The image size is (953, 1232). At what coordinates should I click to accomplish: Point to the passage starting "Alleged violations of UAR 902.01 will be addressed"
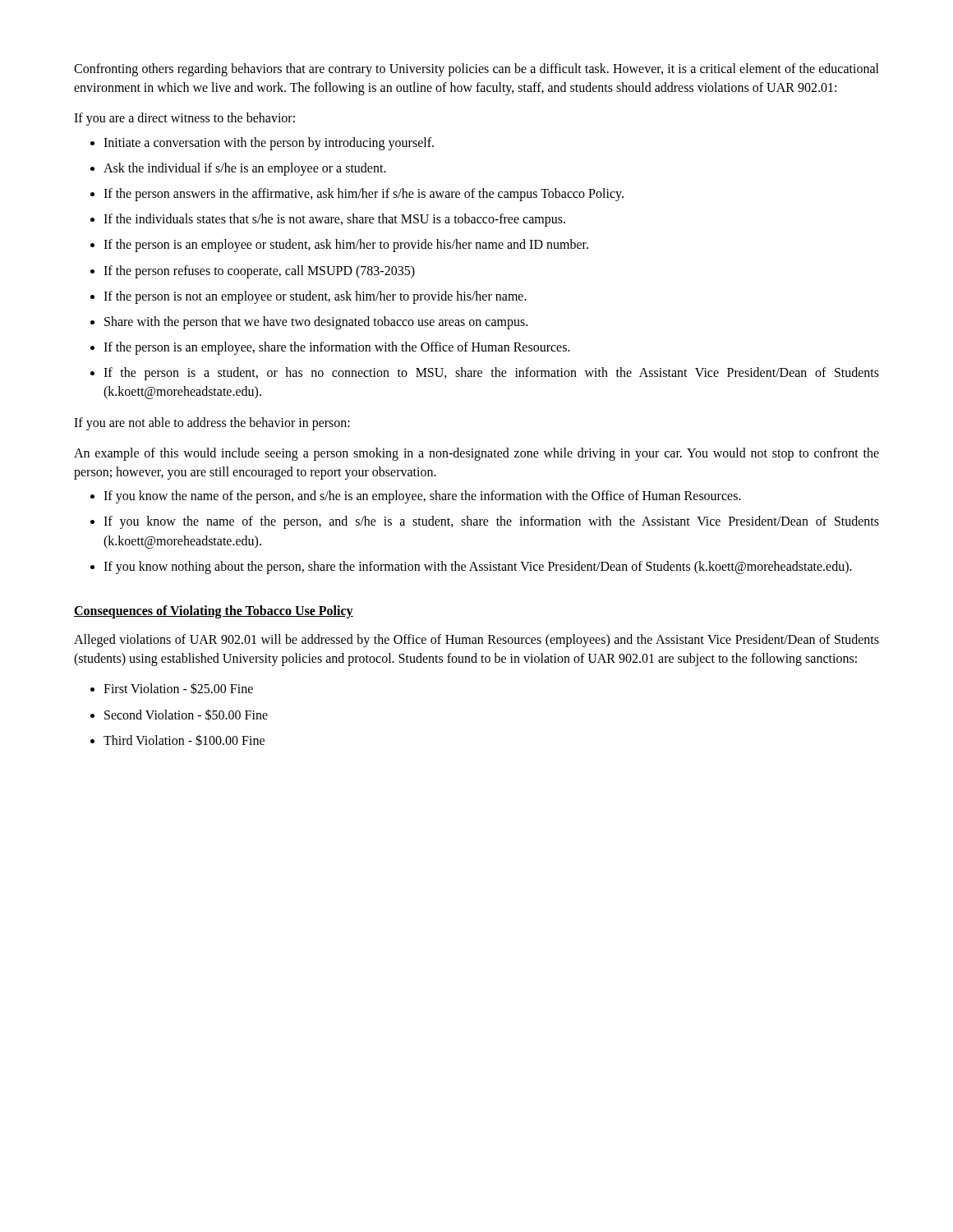(476, 649)
